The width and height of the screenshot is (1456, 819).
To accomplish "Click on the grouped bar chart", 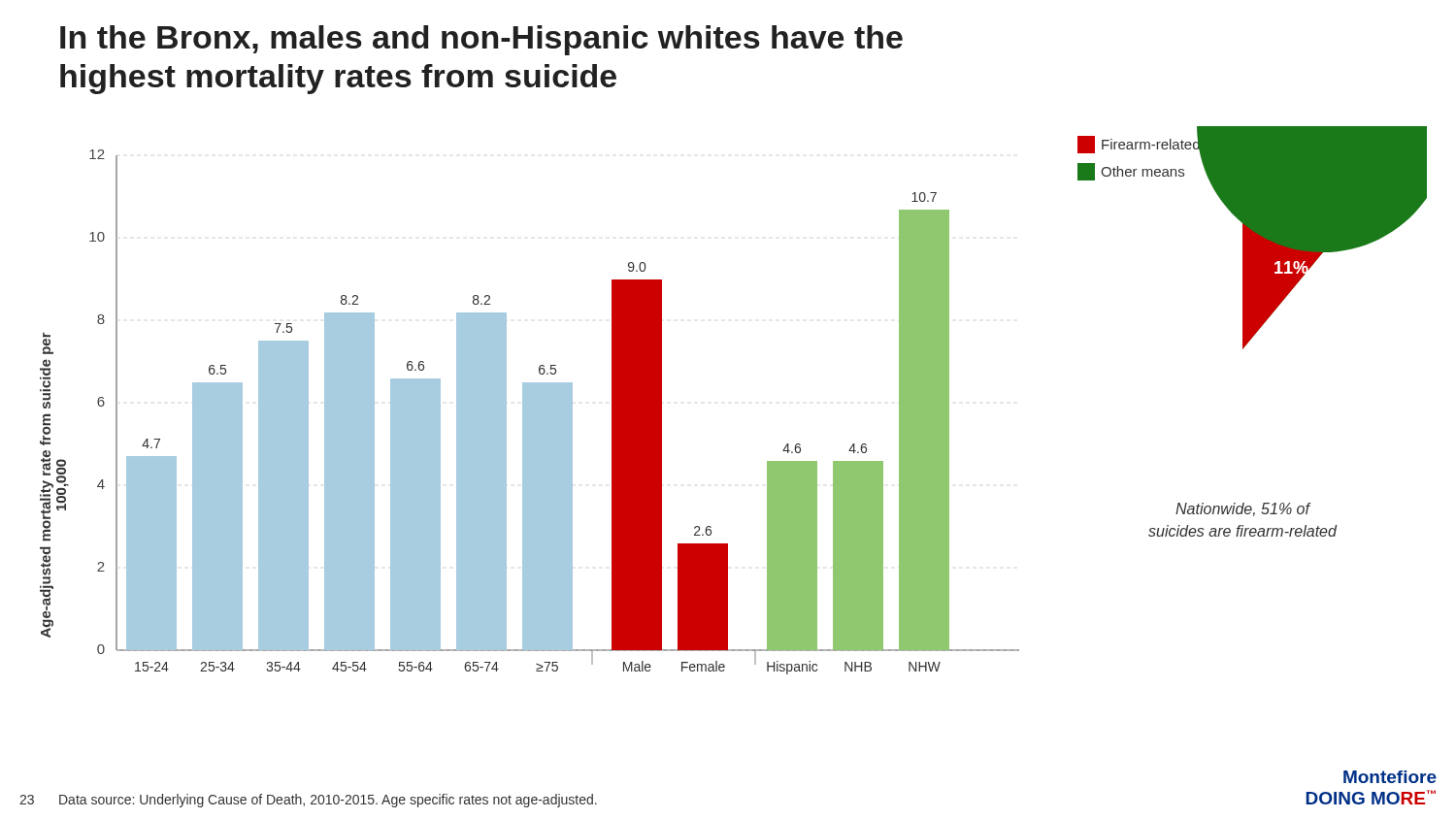I will click(539, 437).
